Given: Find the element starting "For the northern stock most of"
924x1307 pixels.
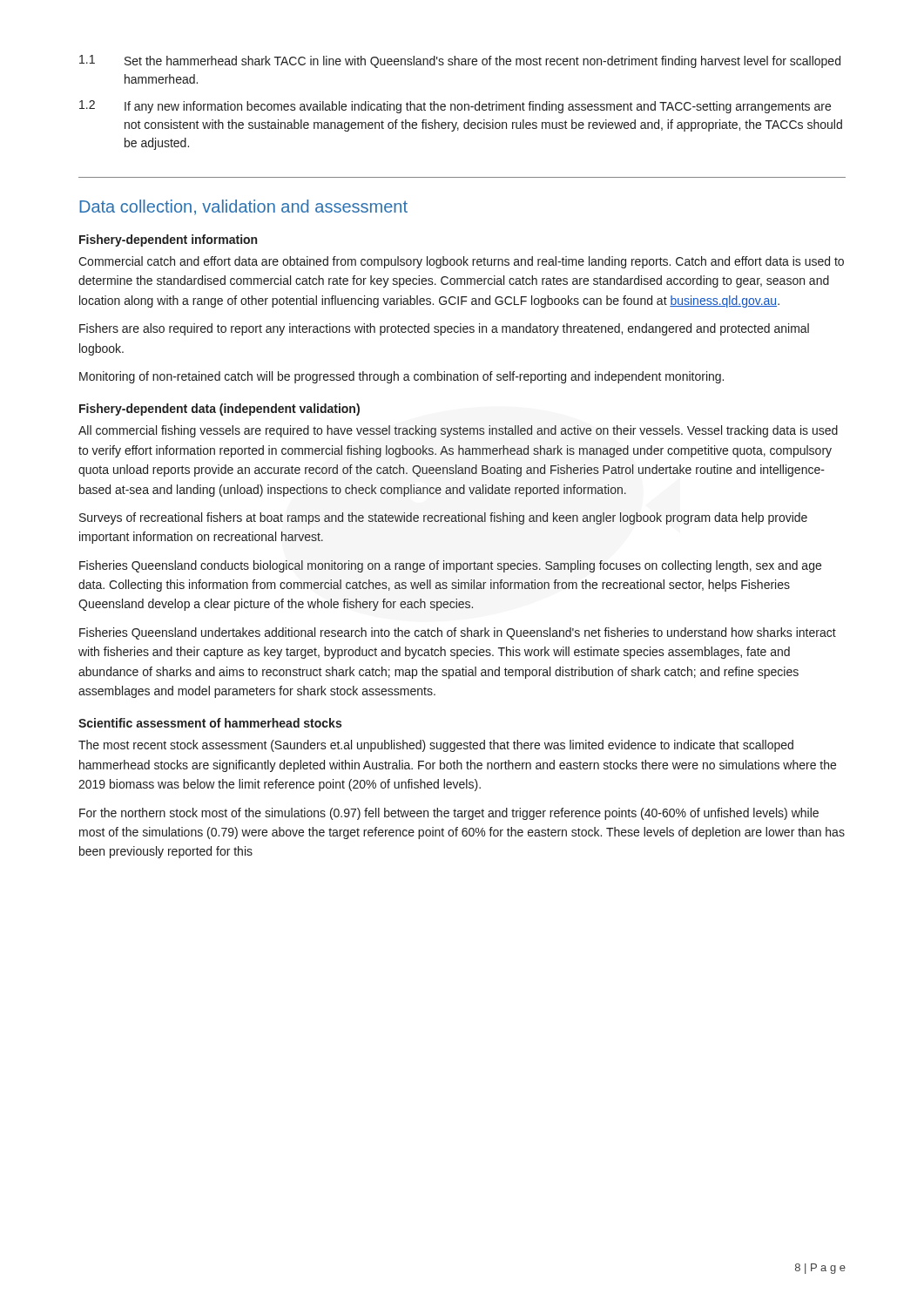Looking at the screenshot, I should tap(462, 832).
